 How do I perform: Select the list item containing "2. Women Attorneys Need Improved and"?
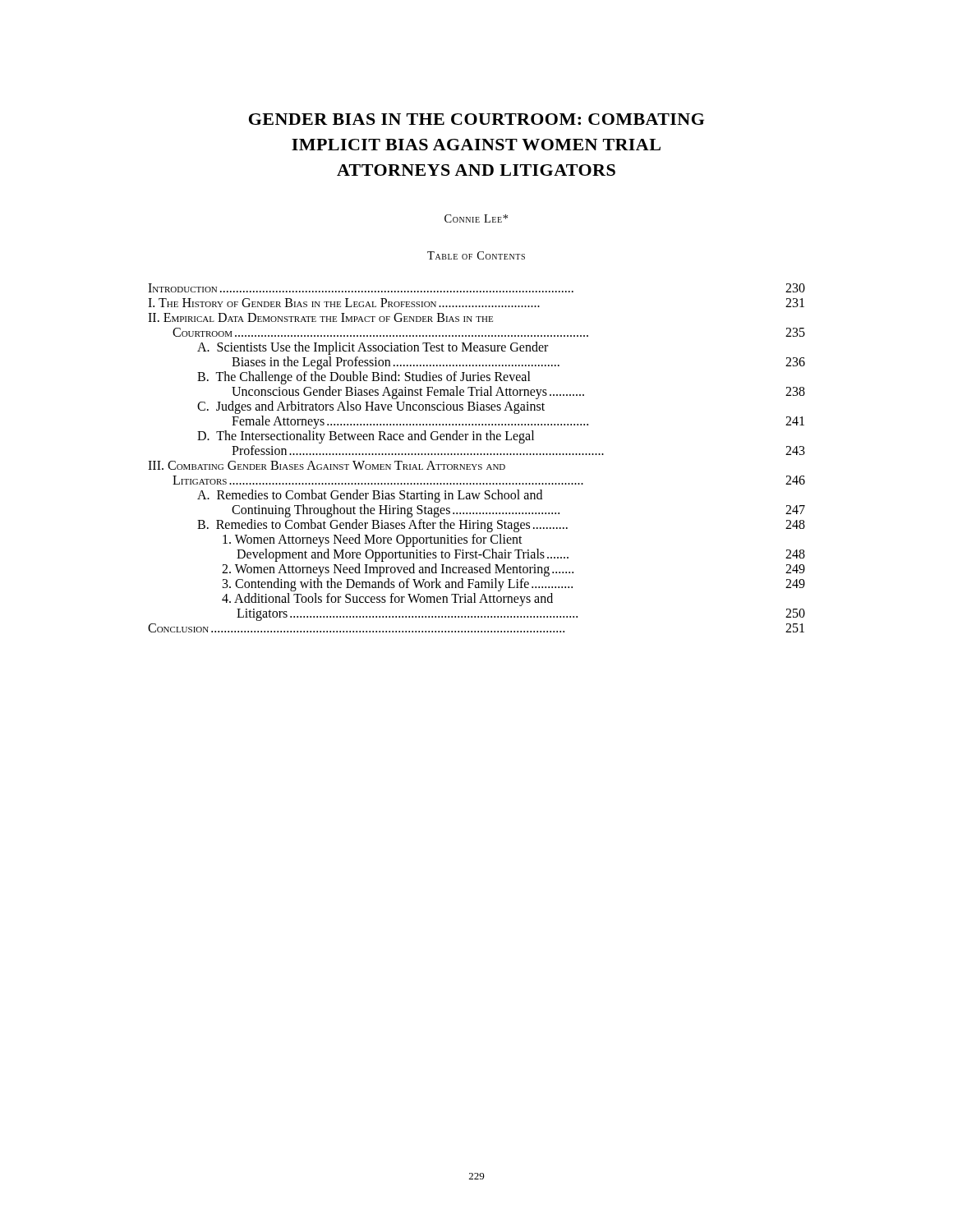[513, 570]
